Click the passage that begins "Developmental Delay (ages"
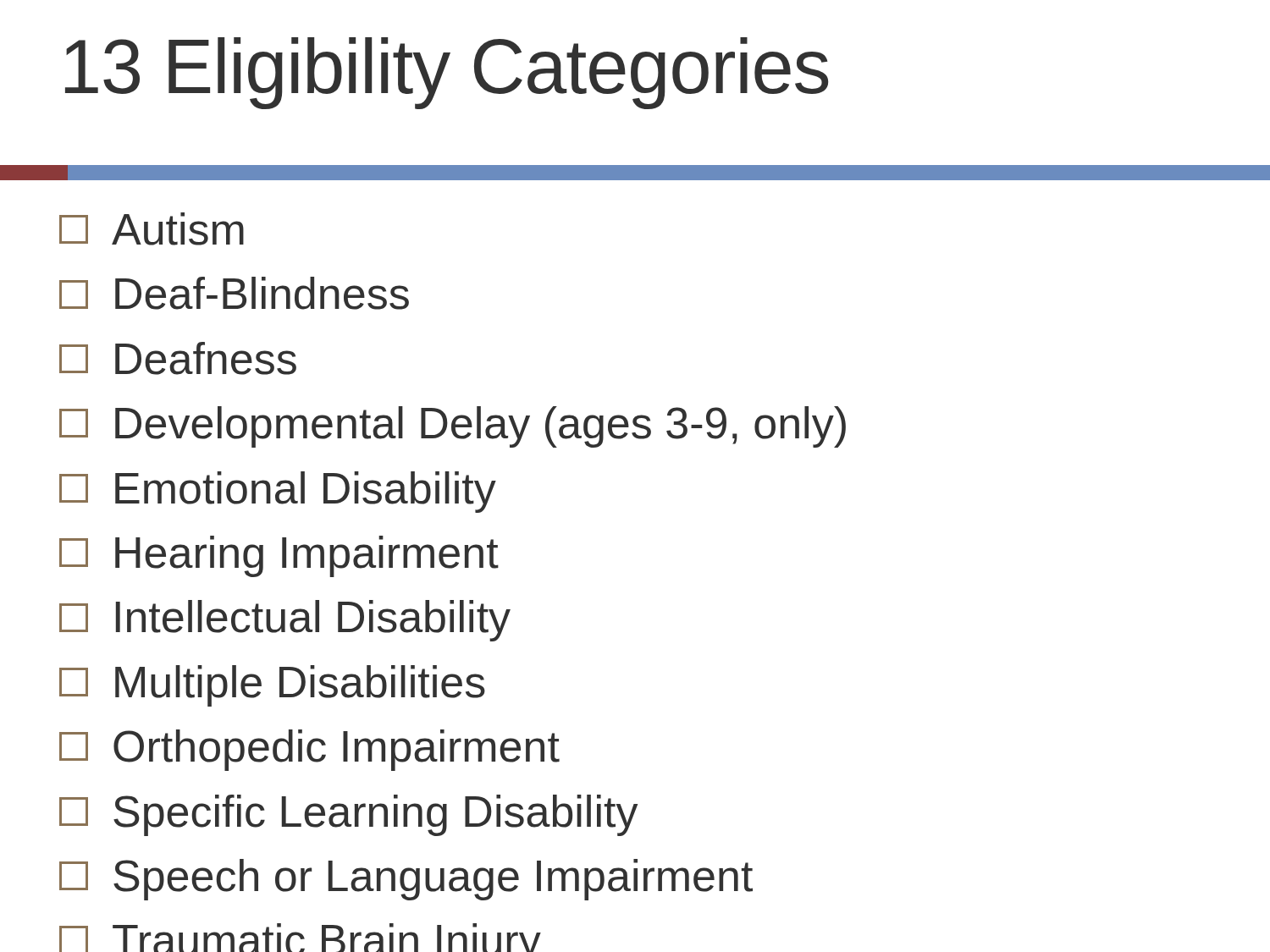Image resolution: width=1270 pixels, height=952 pixels. (x=454, y=423)
